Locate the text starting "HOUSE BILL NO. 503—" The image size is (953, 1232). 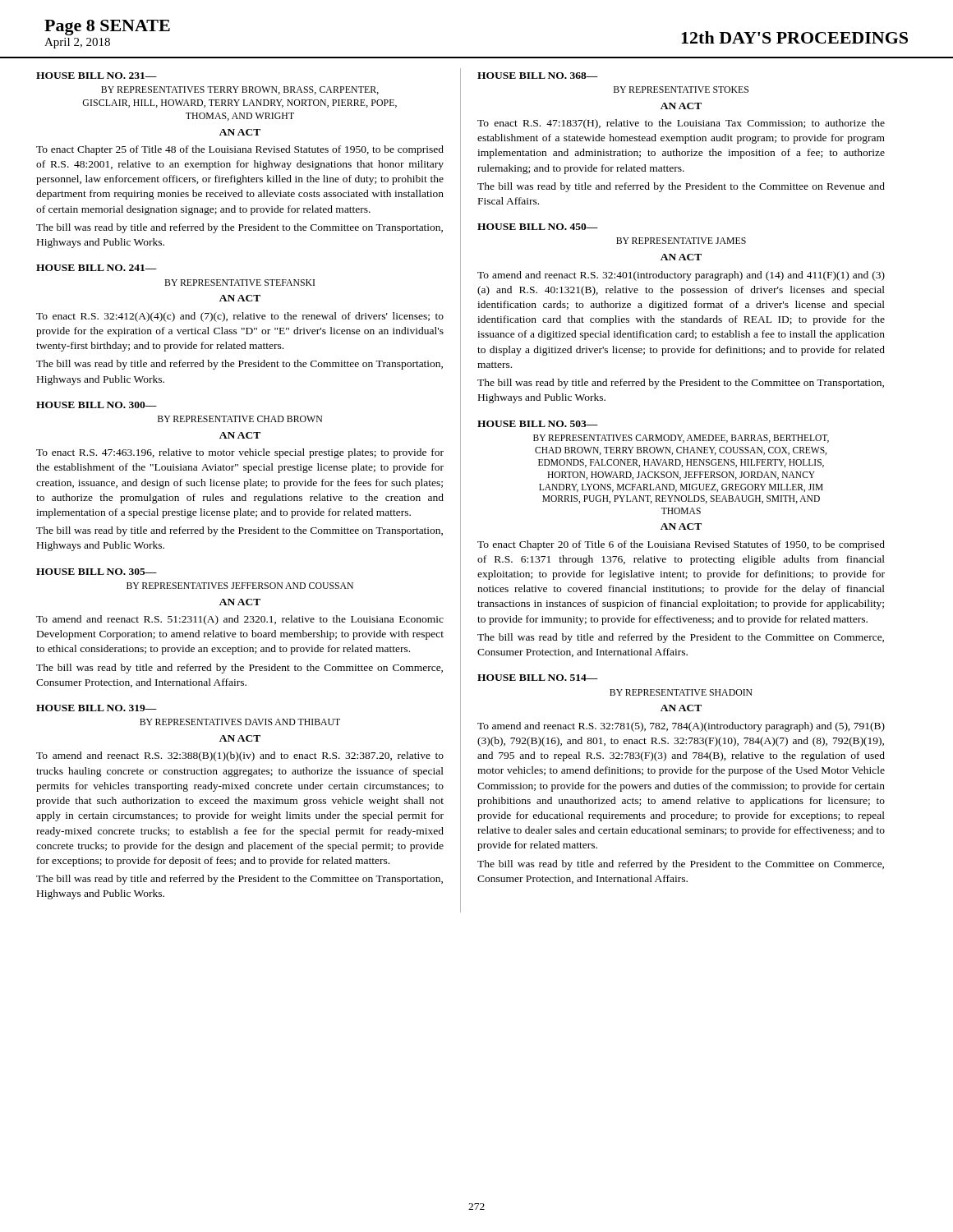coord(537,423)
